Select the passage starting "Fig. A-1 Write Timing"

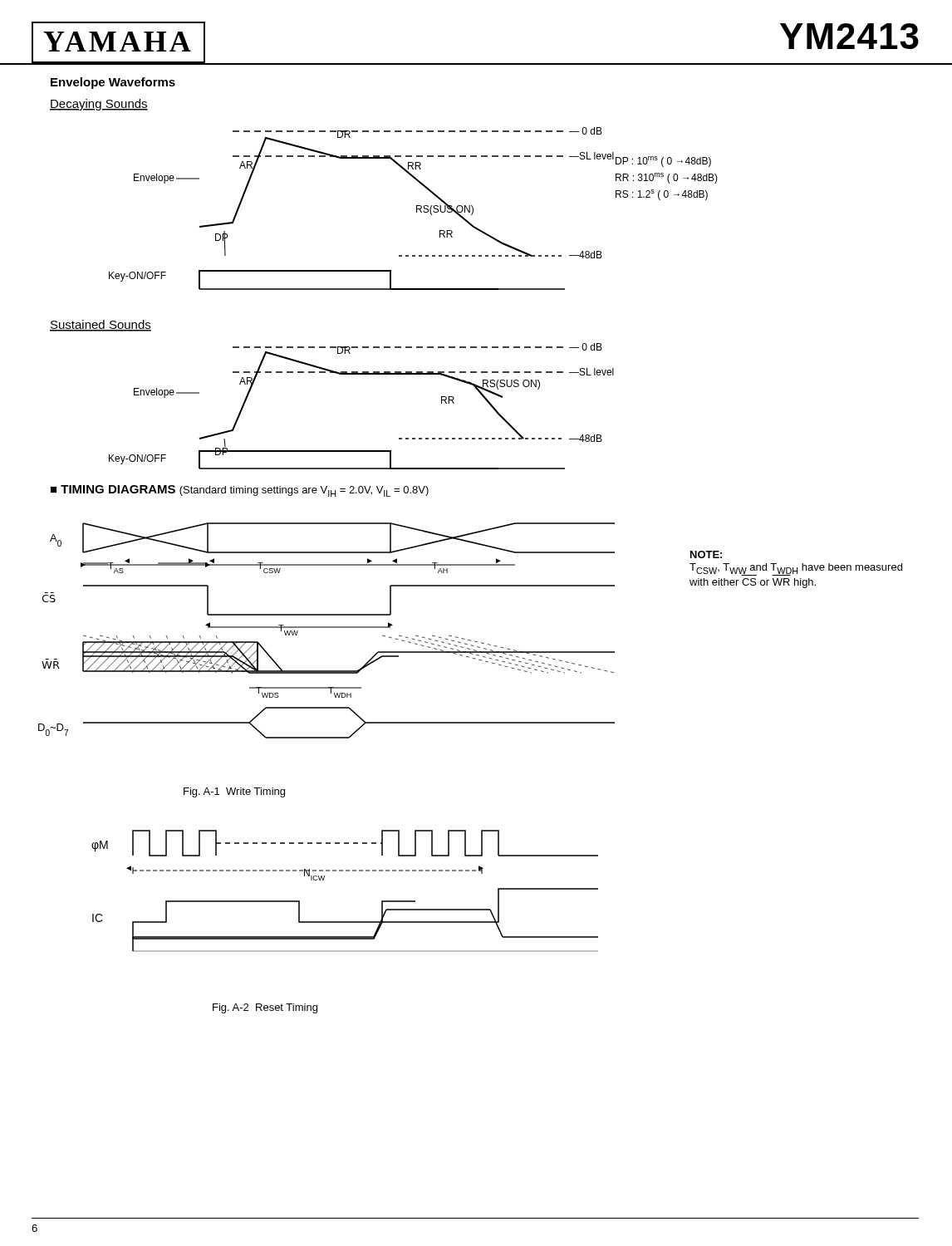[234, 791]
